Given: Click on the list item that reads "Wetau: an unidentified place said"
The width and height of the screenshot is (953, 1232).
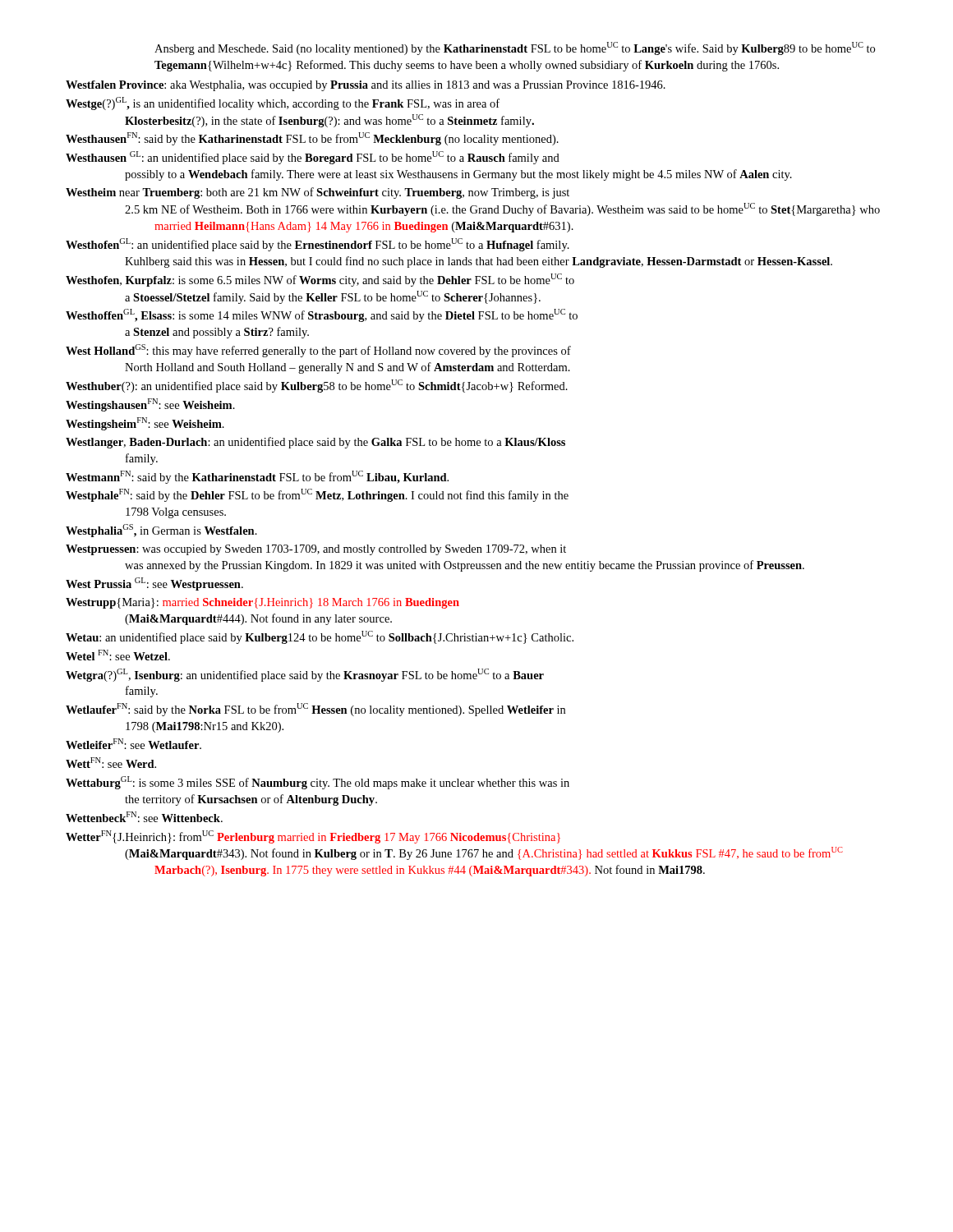Looking at the screenshot, I should tap(320, 636).
